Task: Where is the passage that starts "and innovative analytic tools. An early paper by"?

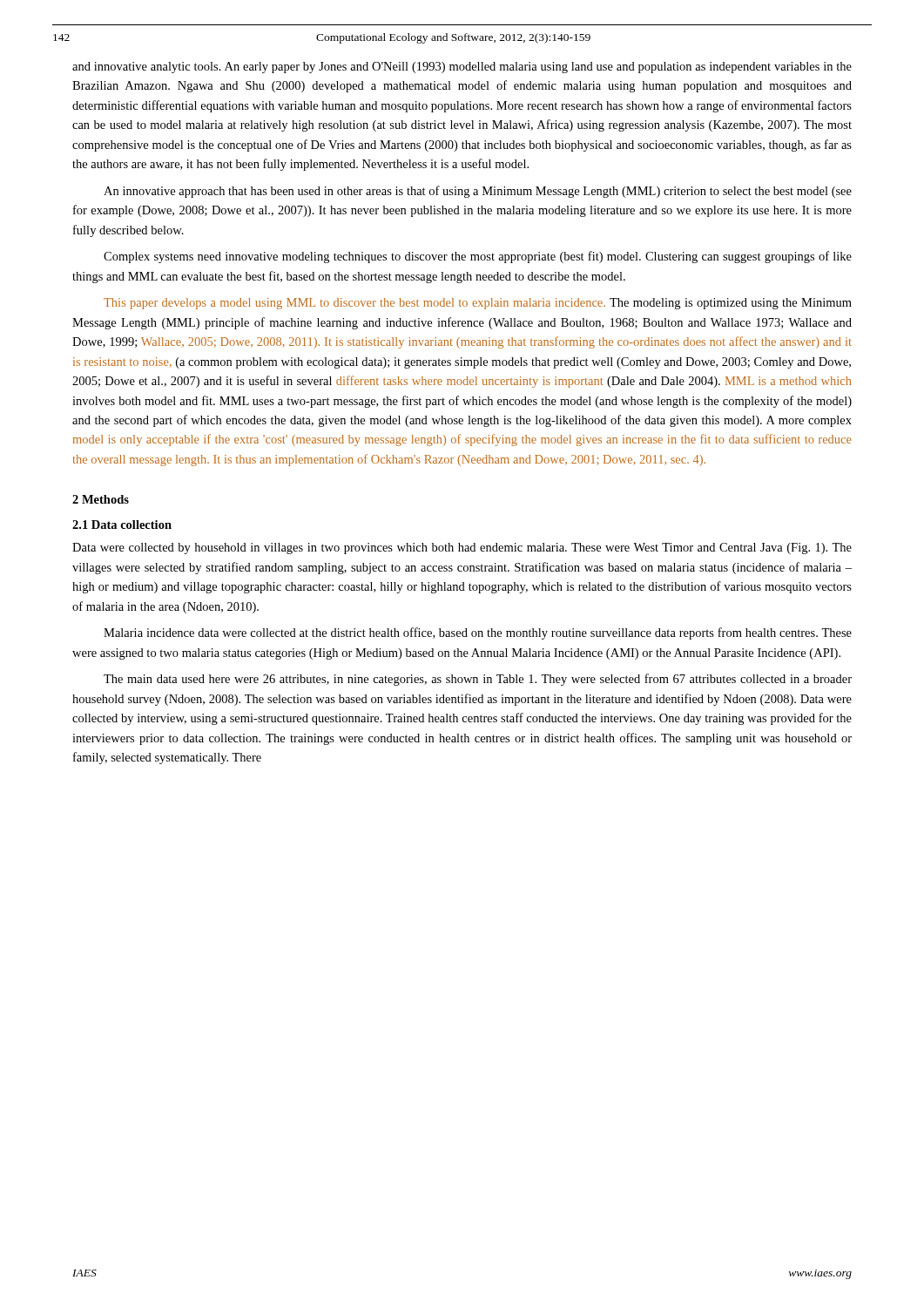Action: (x=462, y=115)
